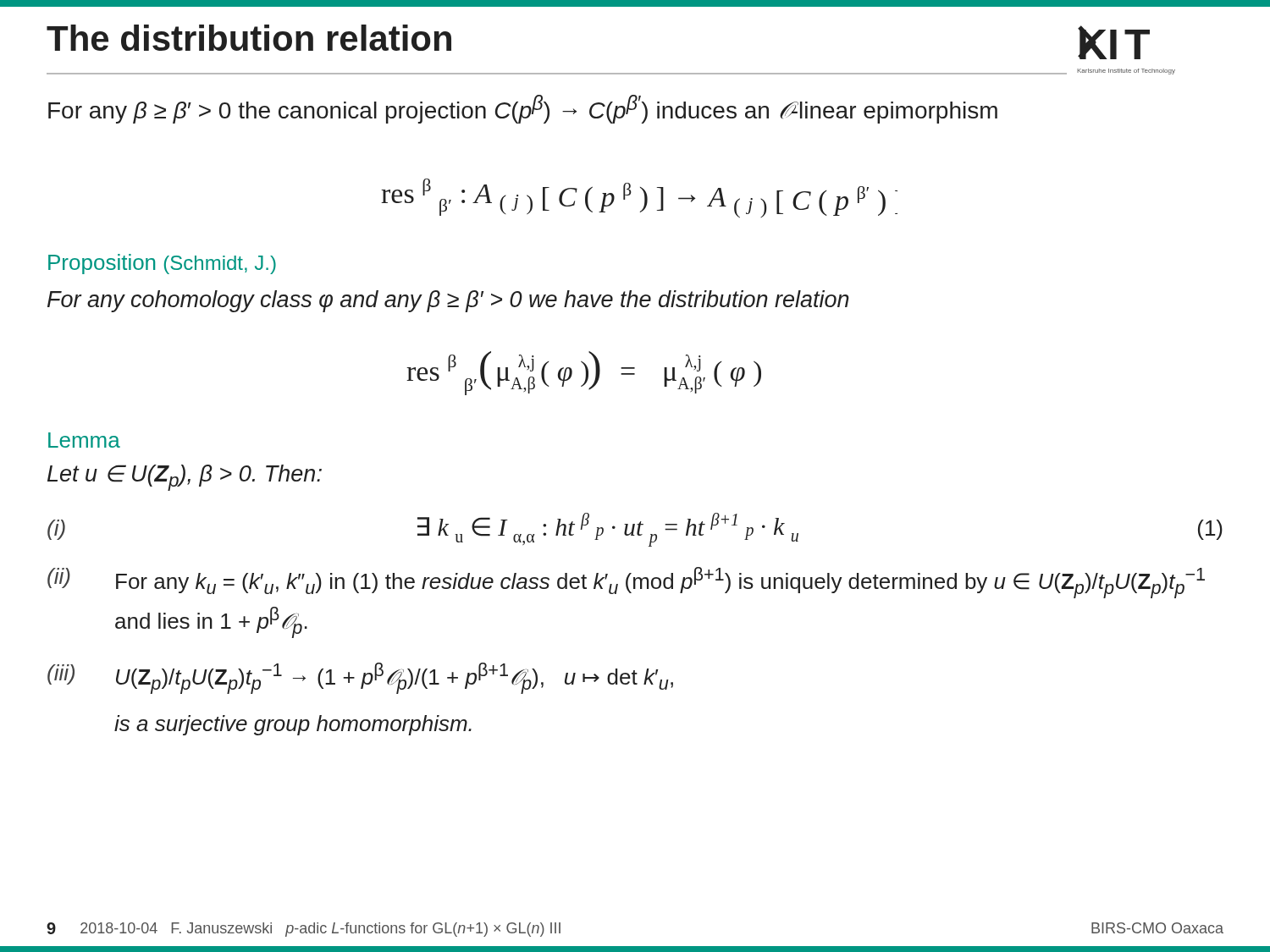Locate the element starting "is a surjective"
This screenshot has height=952, width=1270.
pyautogui.click(x=294, y=724)
